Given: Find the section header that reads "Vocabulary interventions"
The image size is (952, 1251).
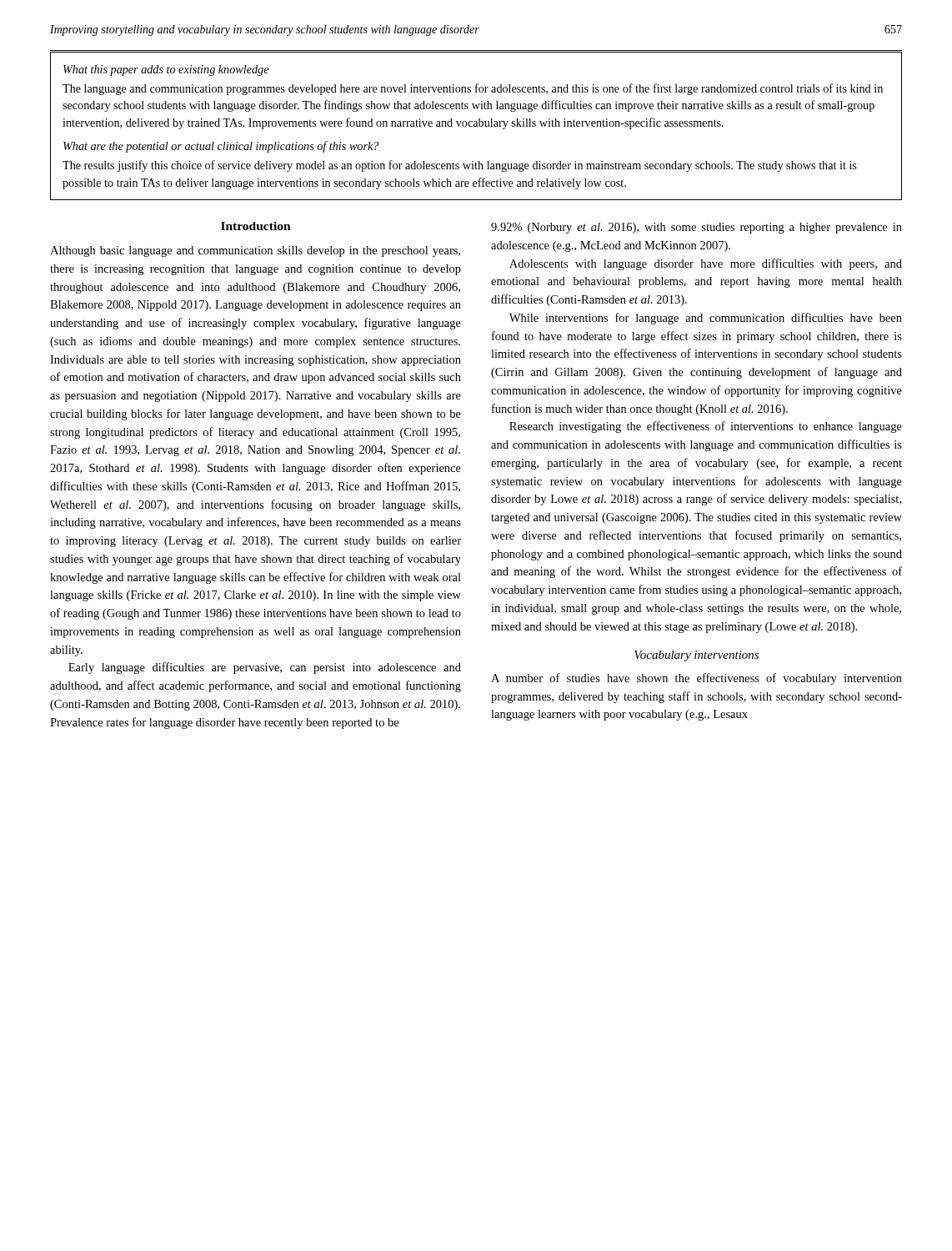Looking at the screenshot, I should point(696,655).
